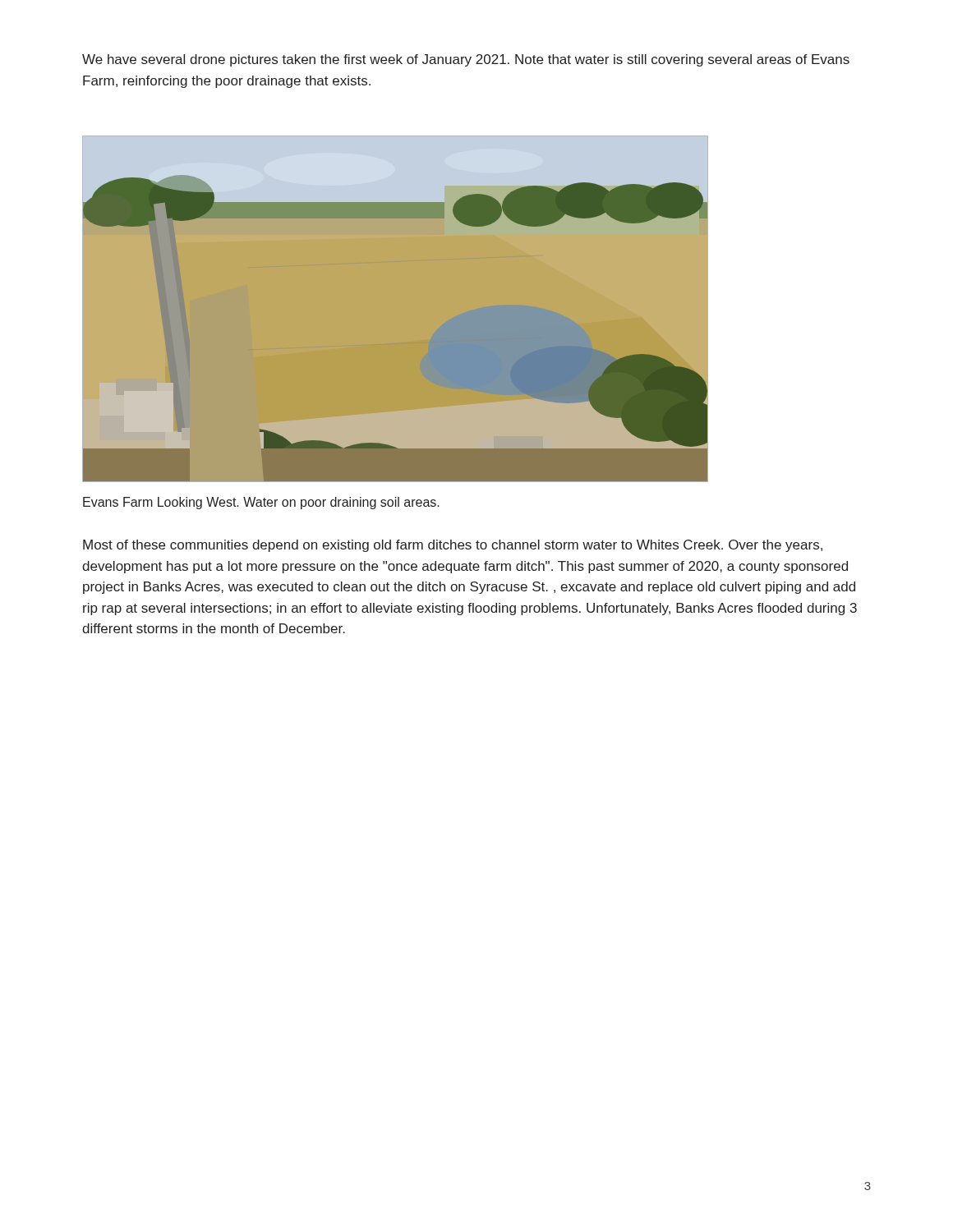Locate the text starting "Evans Farm Looking West. Water on poor"

point(261,502)
